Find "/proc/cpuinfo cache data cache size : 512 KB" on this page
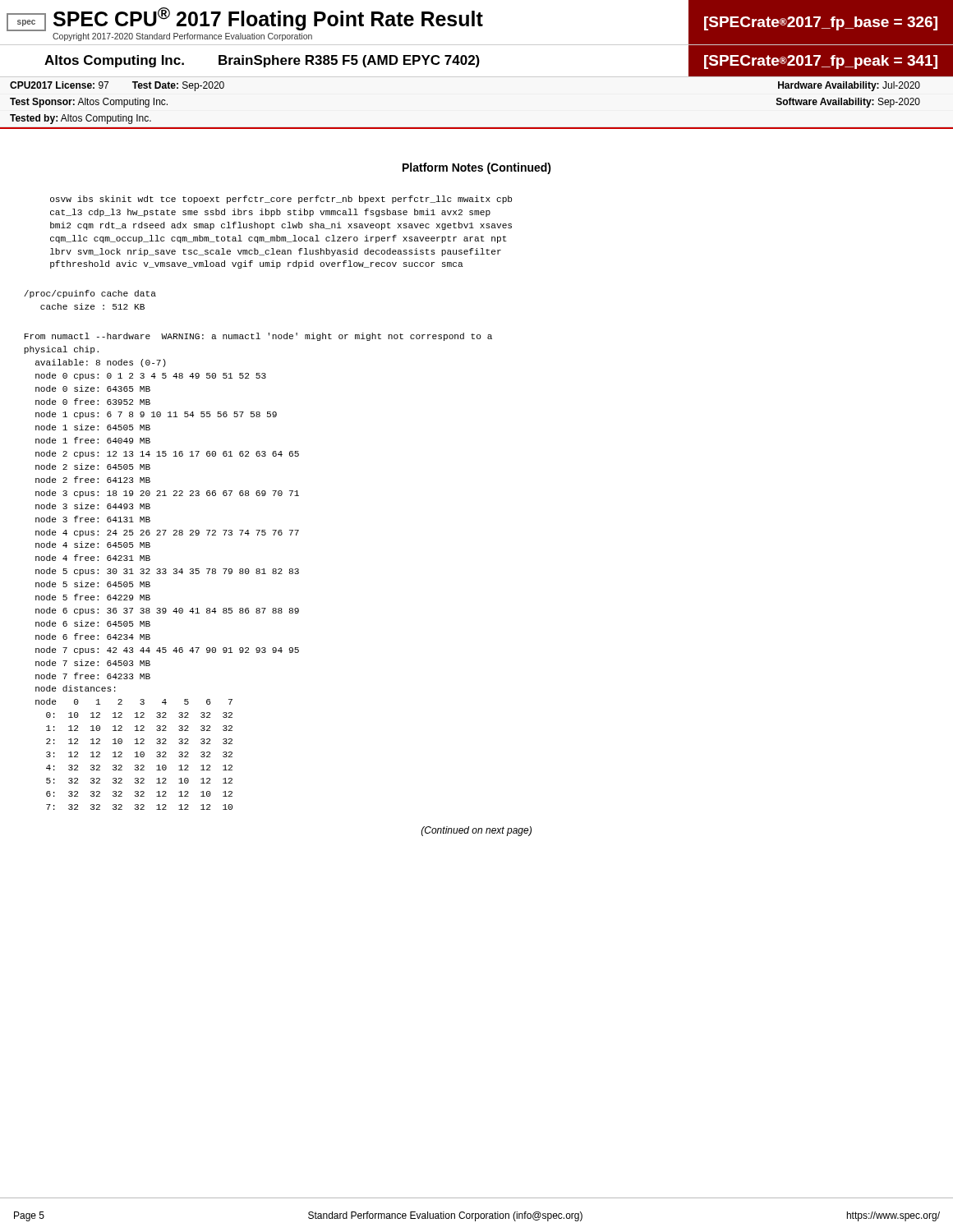The width and height of the screenshot is (953, 1232). coord(87,301)
